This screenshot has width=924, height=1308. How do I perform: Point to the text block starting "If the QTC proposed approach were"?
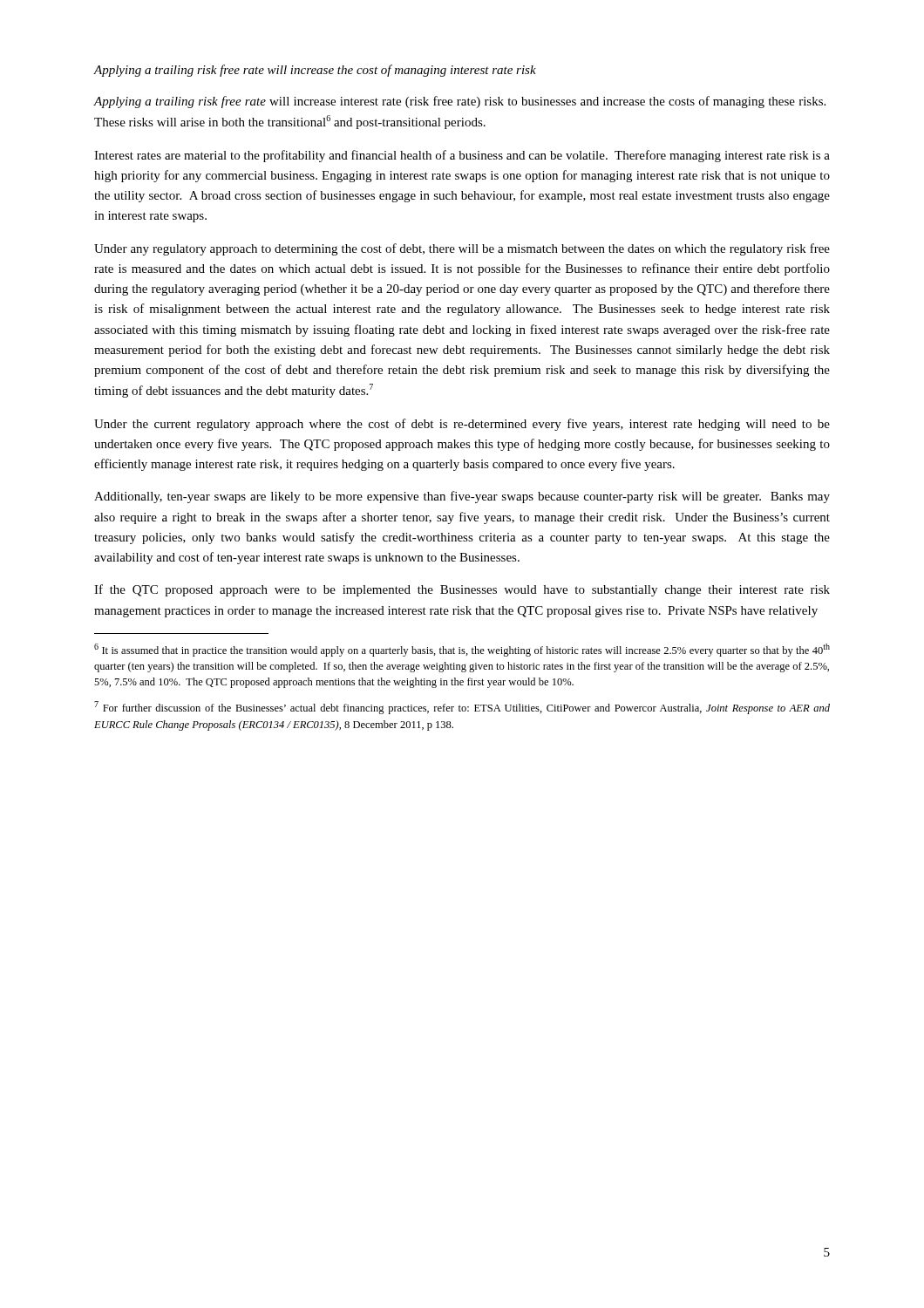tap(462, 600)
